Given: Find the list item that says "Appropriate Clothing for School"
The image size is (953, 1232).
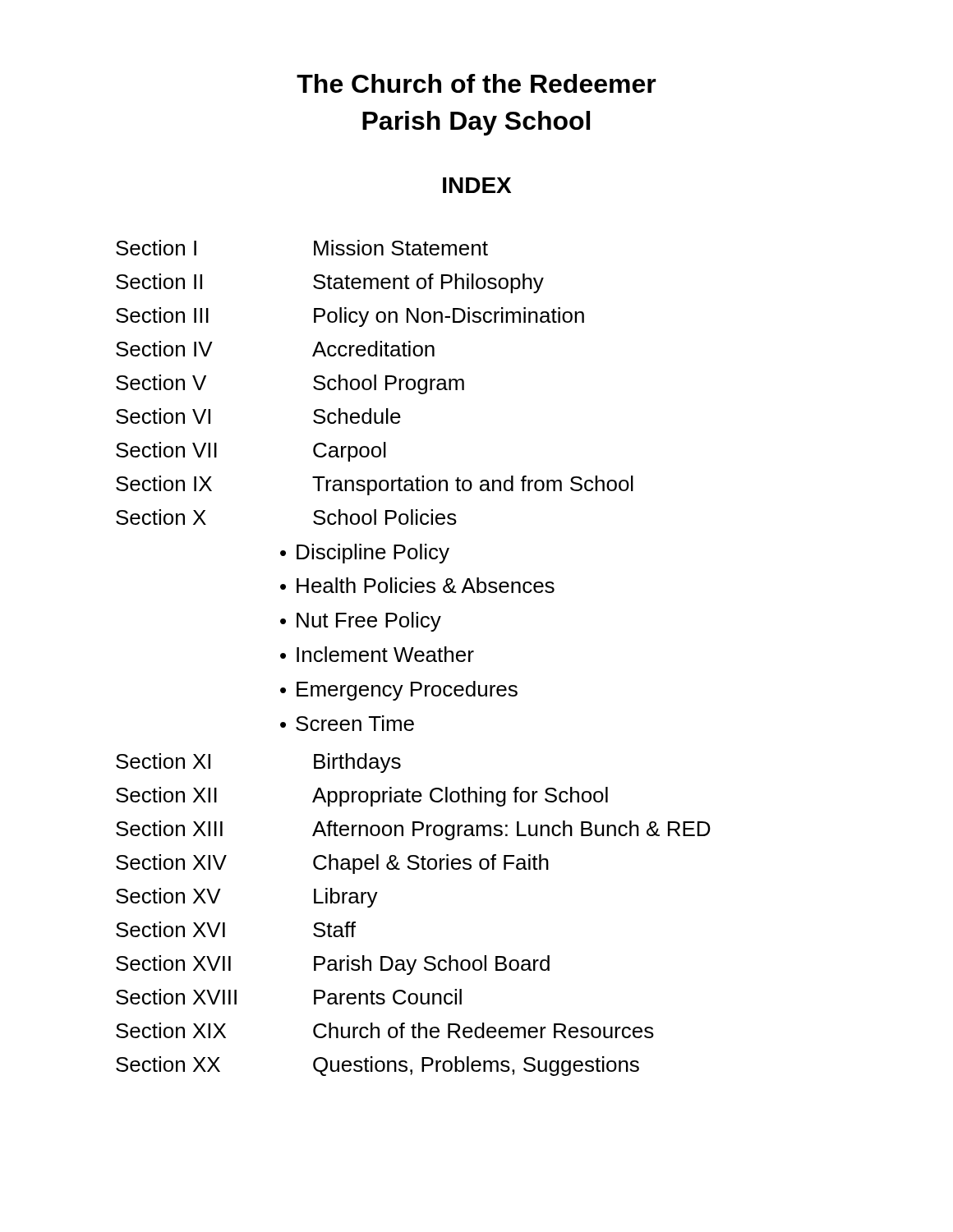Looking at the screenshot, I should click(461, 795).
